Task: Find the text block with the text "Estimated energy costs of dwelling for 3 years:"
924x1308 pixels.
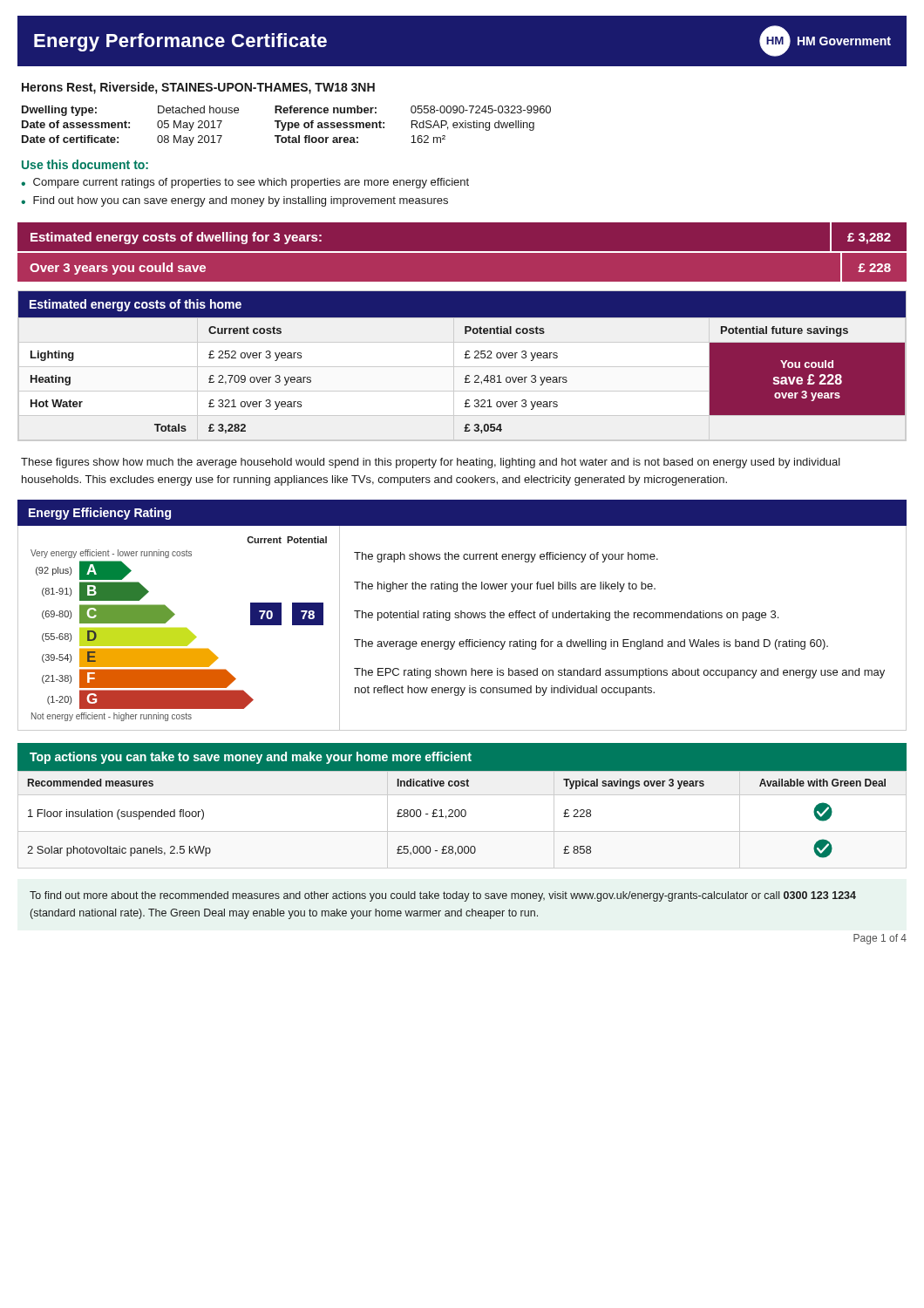Action: pyautogui.click(x=462, y=237)
